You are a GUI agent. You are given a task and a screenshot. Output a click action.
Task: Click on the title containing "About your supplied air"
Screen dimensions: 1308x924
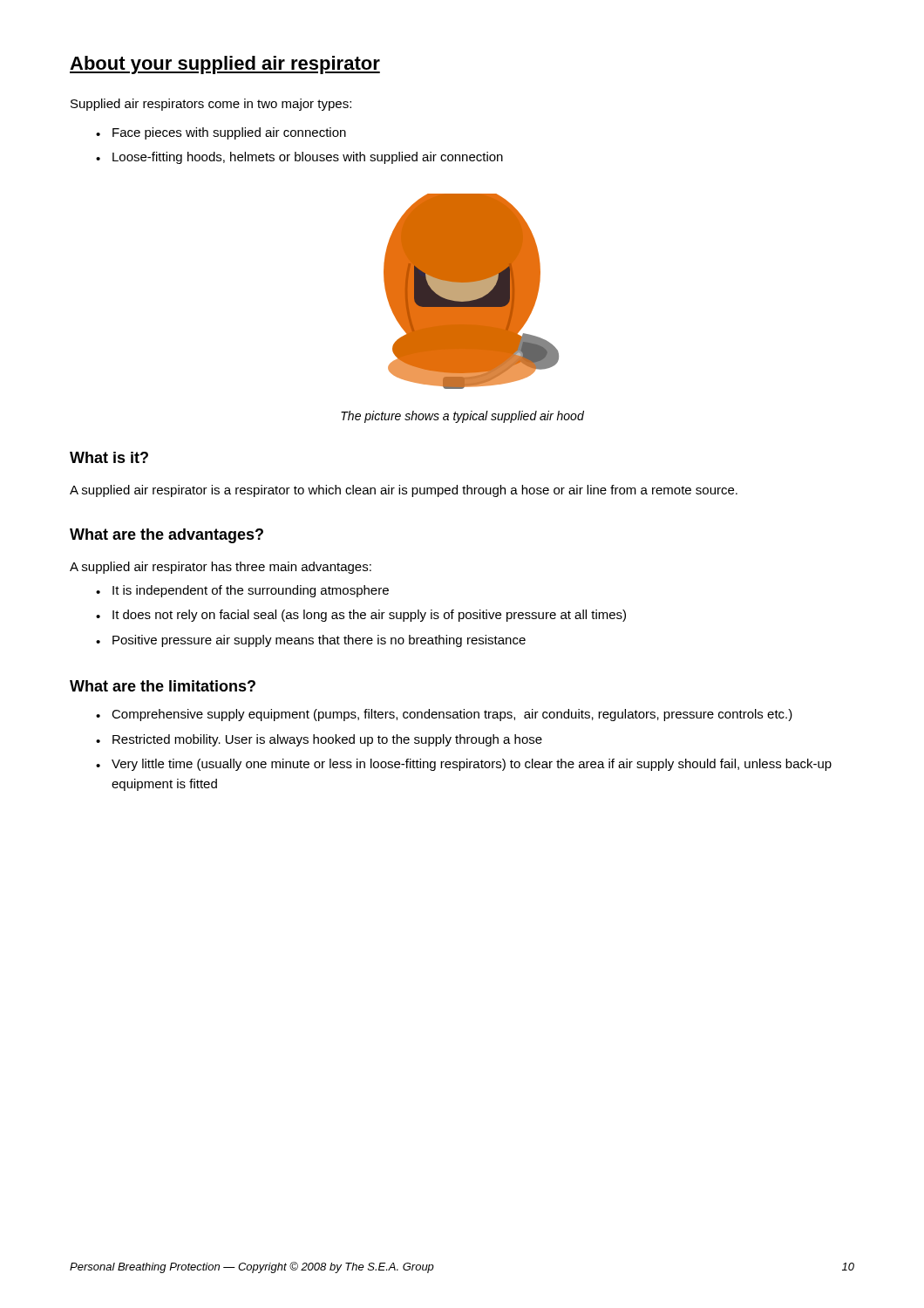[x=225, y=65]
